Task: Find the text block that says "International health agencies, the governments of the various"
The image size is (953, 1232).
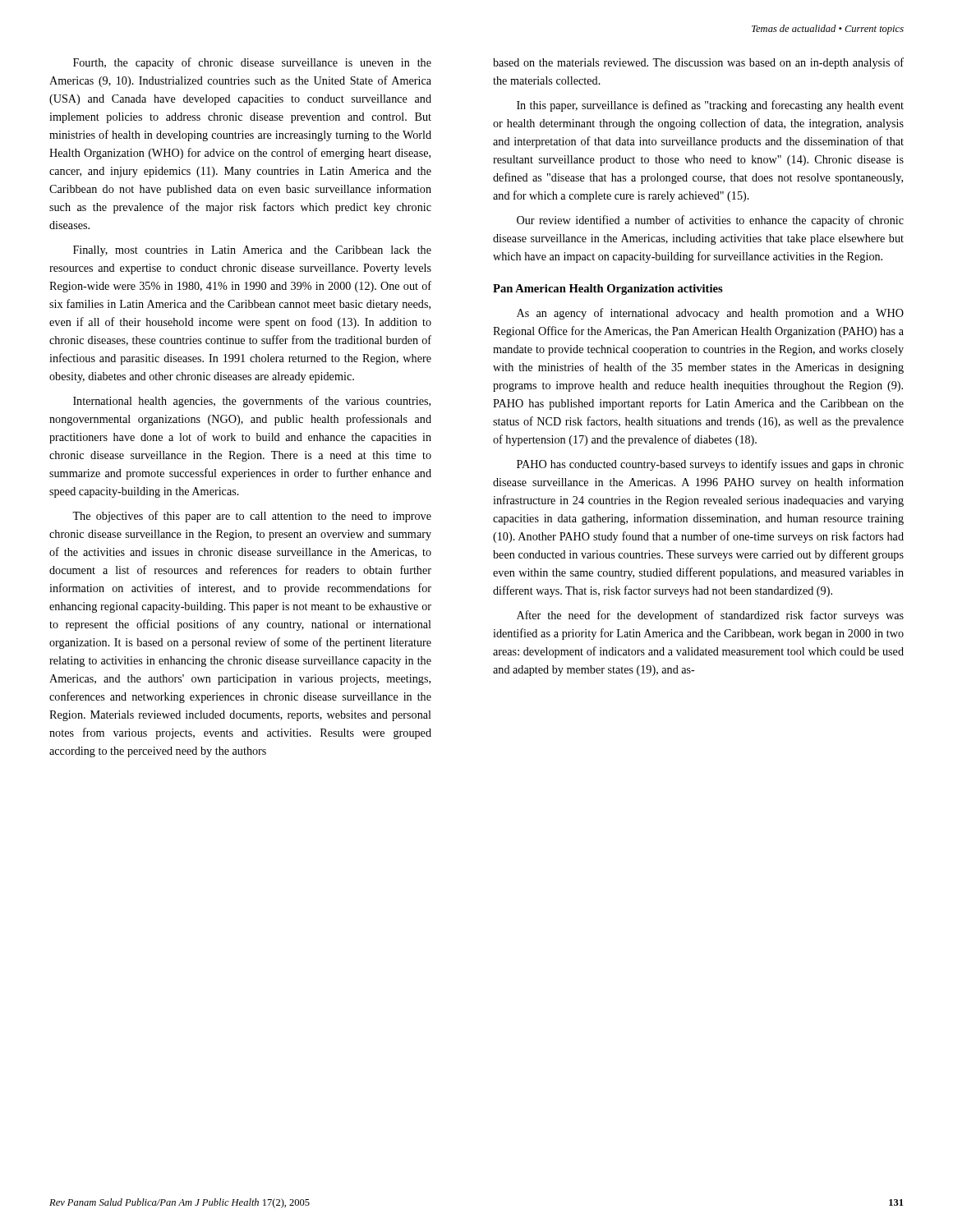Action: coord(240,446)
